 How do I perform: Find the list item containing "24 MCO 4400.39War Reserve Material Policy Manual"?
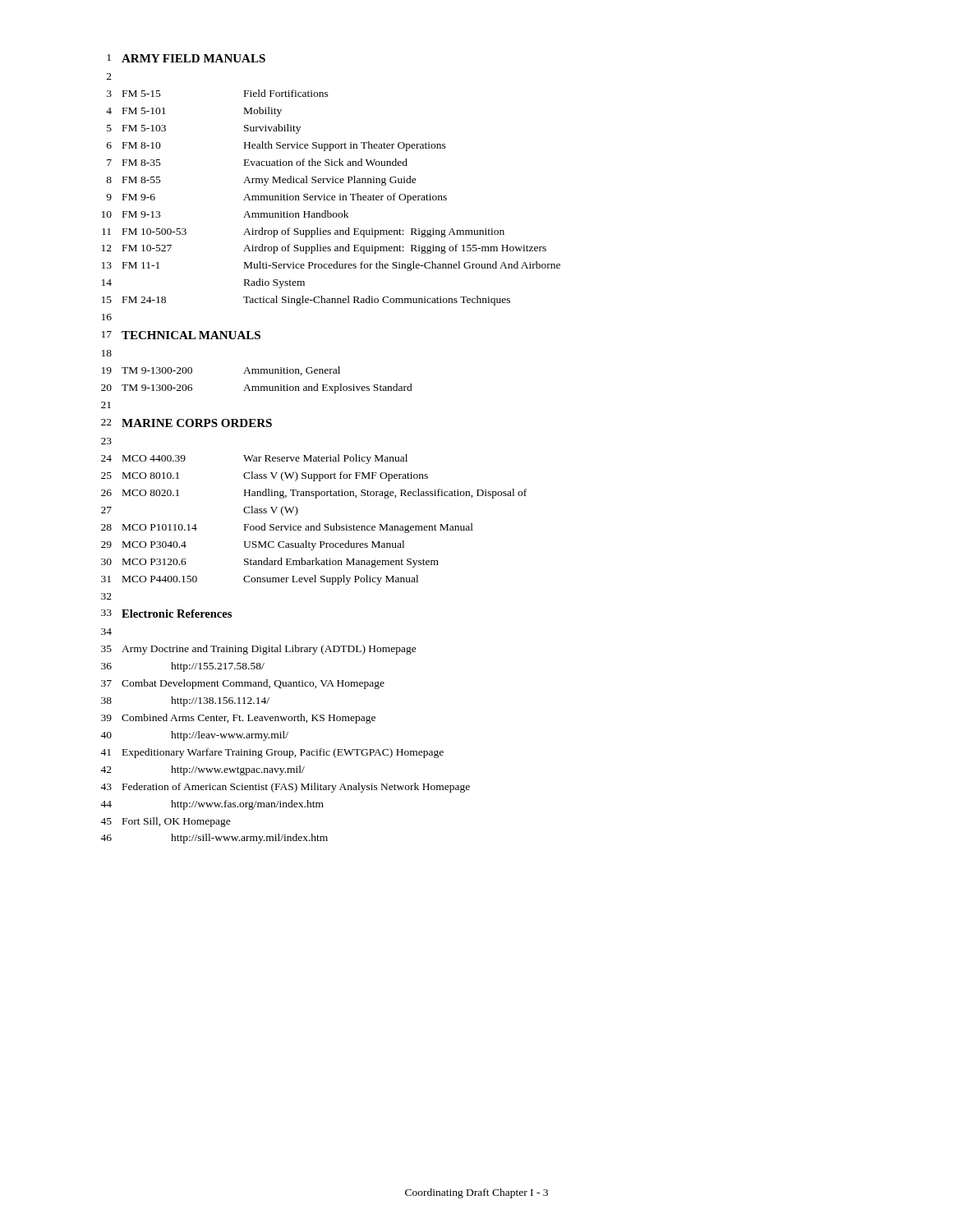point(254,459)
